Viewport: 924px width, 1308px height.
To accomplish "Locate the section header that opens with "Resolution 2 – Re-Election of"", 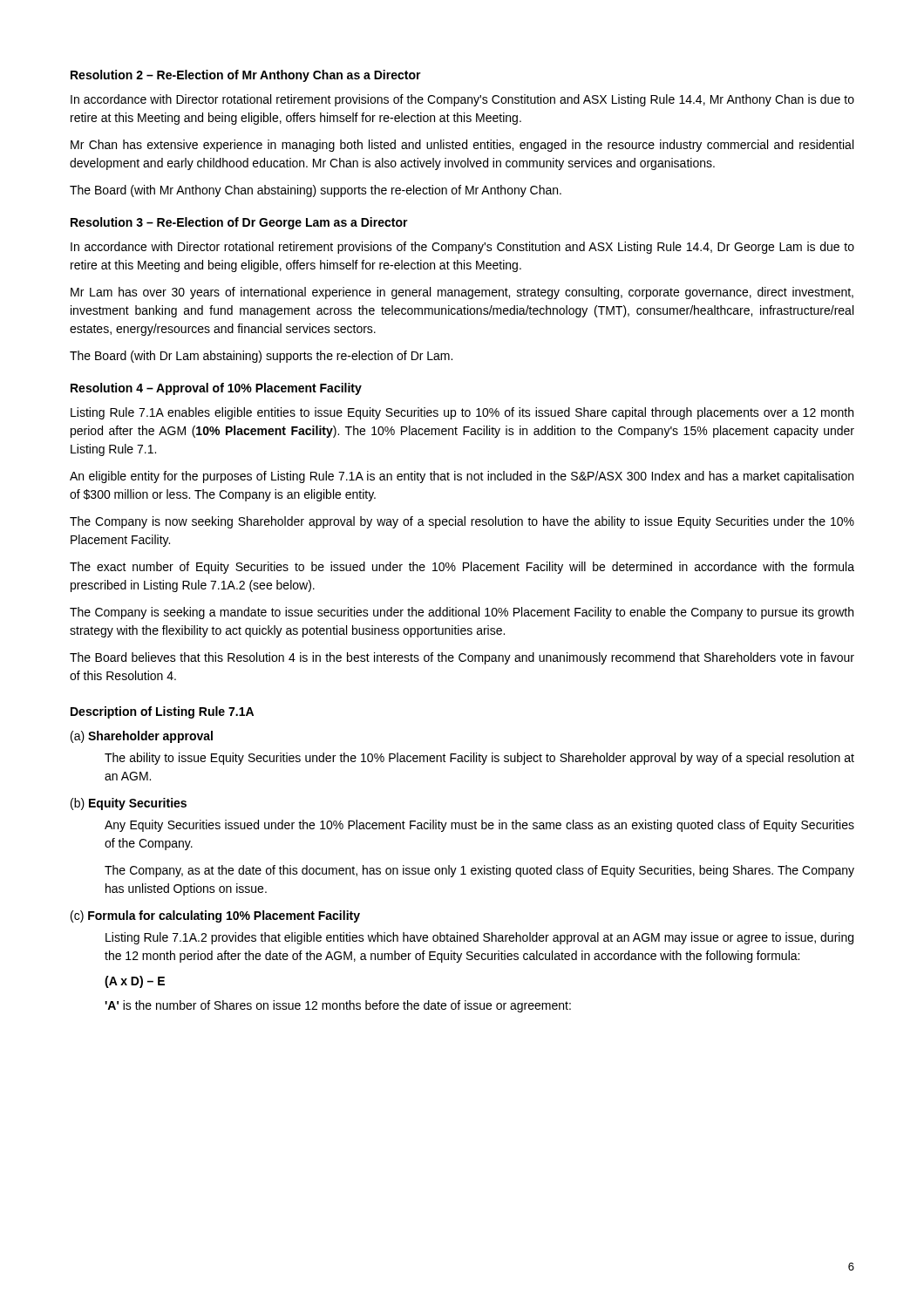I will point(245,75).
